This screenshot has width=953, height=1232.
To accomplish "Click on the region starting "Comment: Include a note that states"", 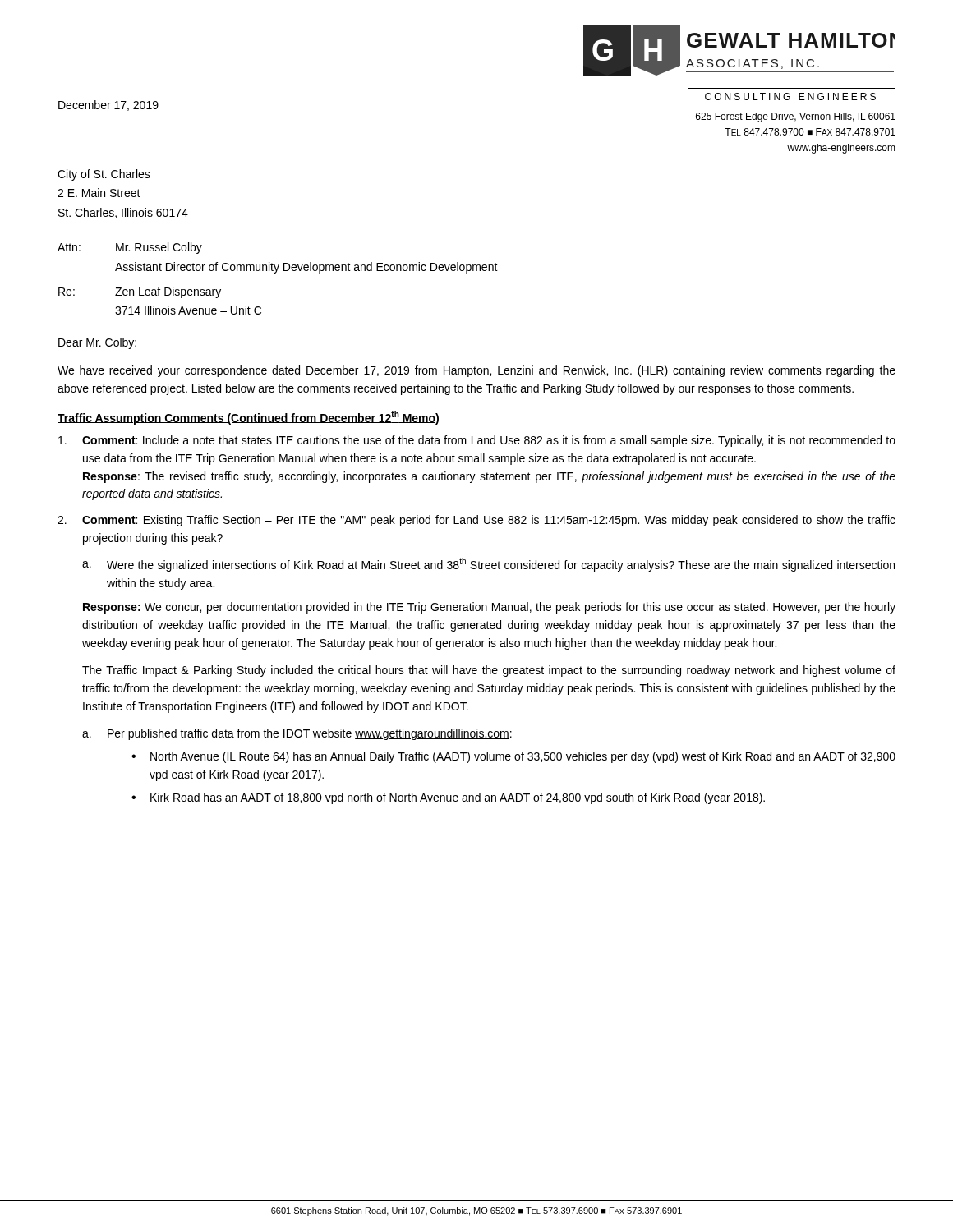I will [476, 468].
